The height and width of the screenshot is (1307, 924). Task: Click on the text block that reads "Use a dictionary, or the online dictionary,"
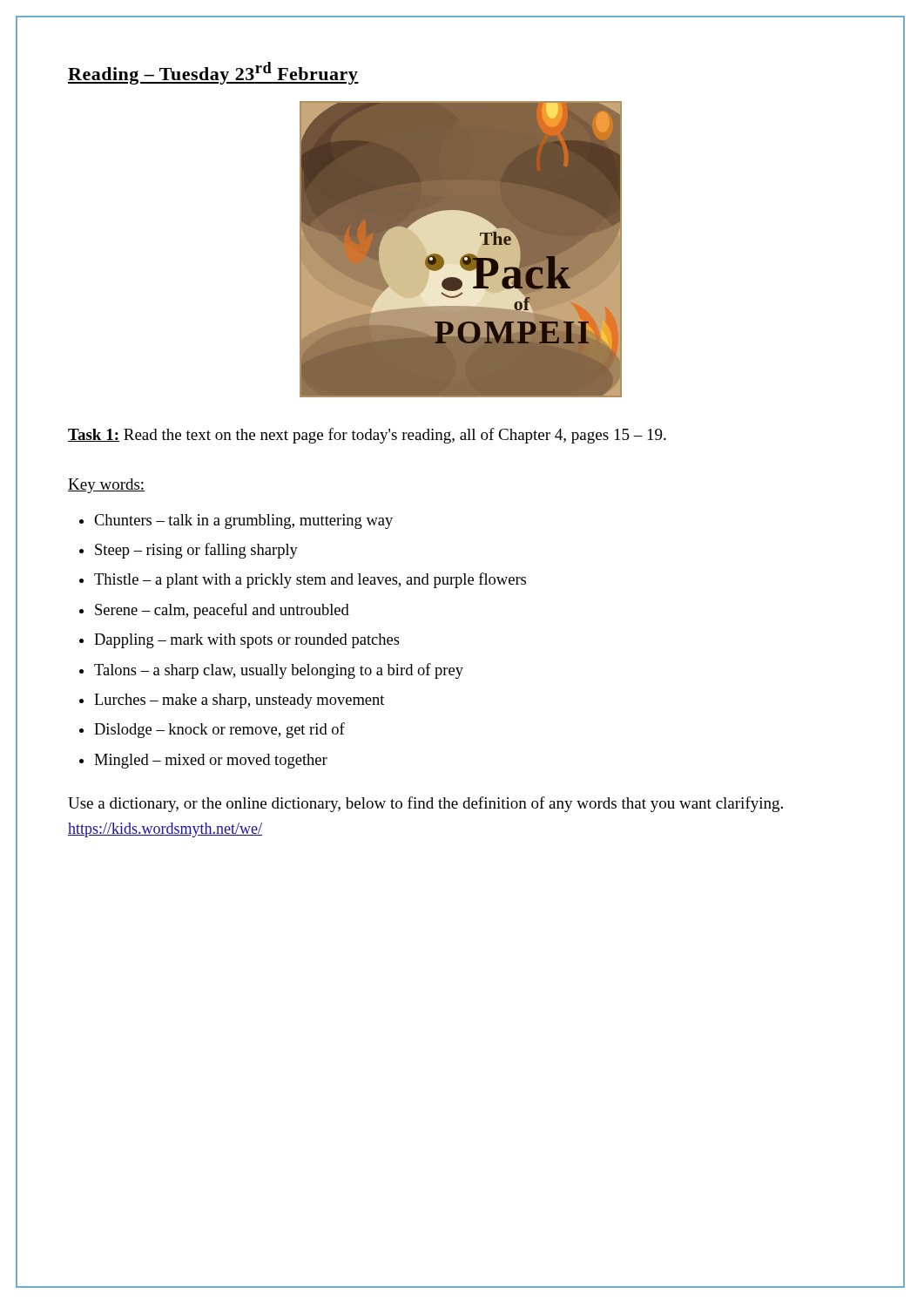pos(460,815)
